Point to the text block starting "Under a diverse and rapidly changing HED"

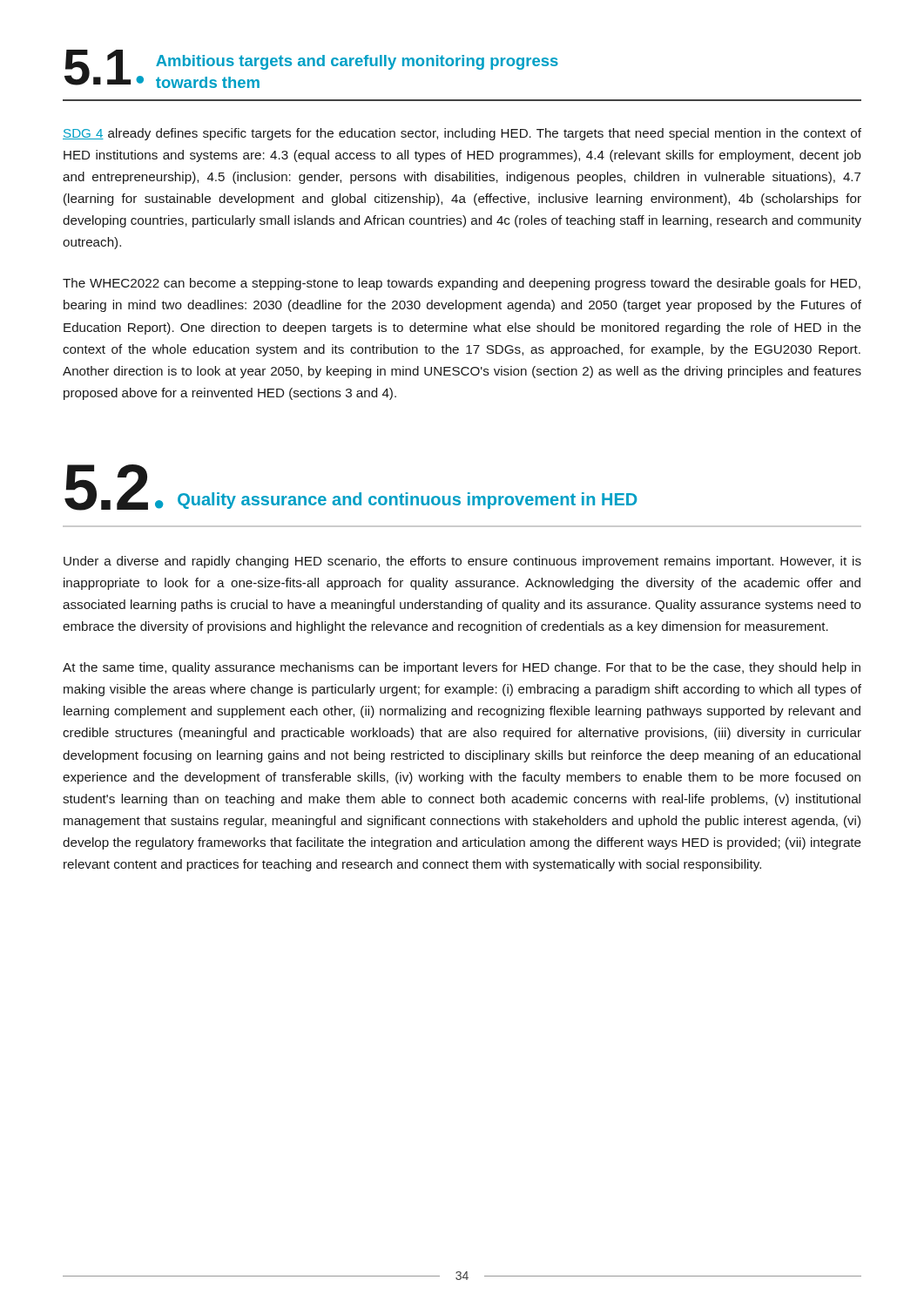click(x=462, y=593)
